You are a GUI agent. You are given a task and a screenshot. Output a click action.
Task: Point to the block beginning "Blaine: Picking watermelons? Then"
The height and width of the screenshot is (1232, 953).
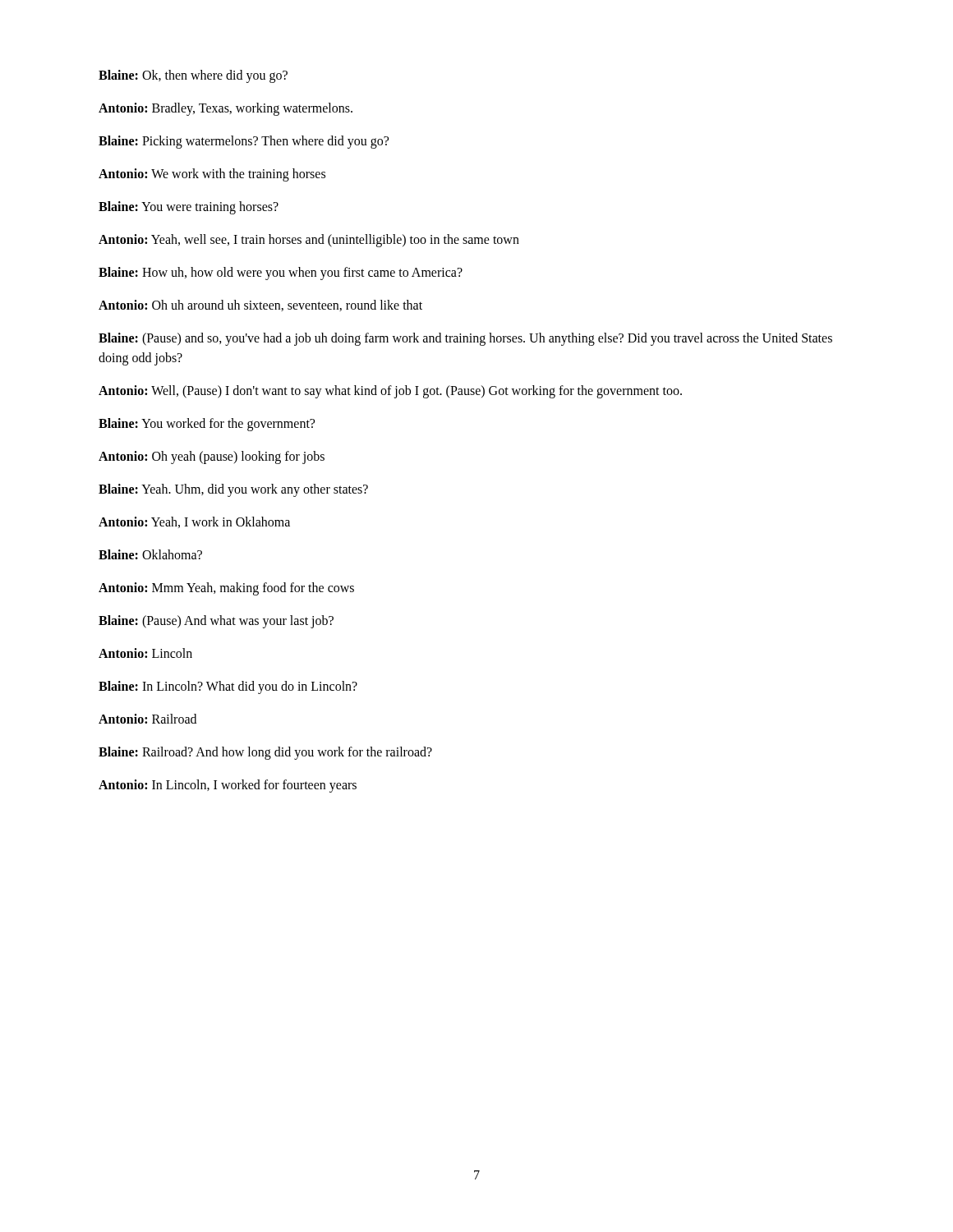pyautogui.click(x=244, y=141)
